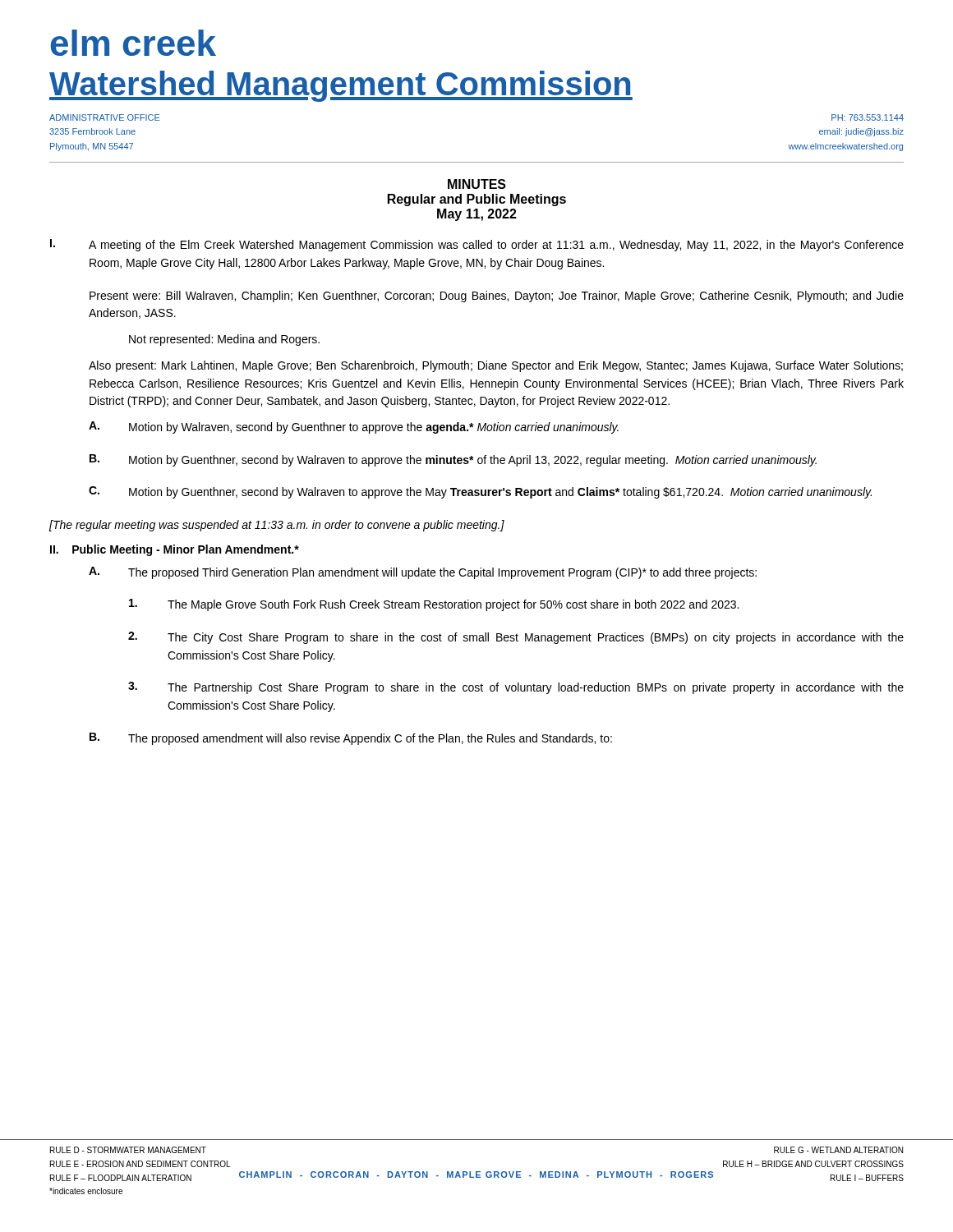Find the text block containing "Also present: Mark Lahtinen,"
953x1232 pixels.
tap(496, 383)
